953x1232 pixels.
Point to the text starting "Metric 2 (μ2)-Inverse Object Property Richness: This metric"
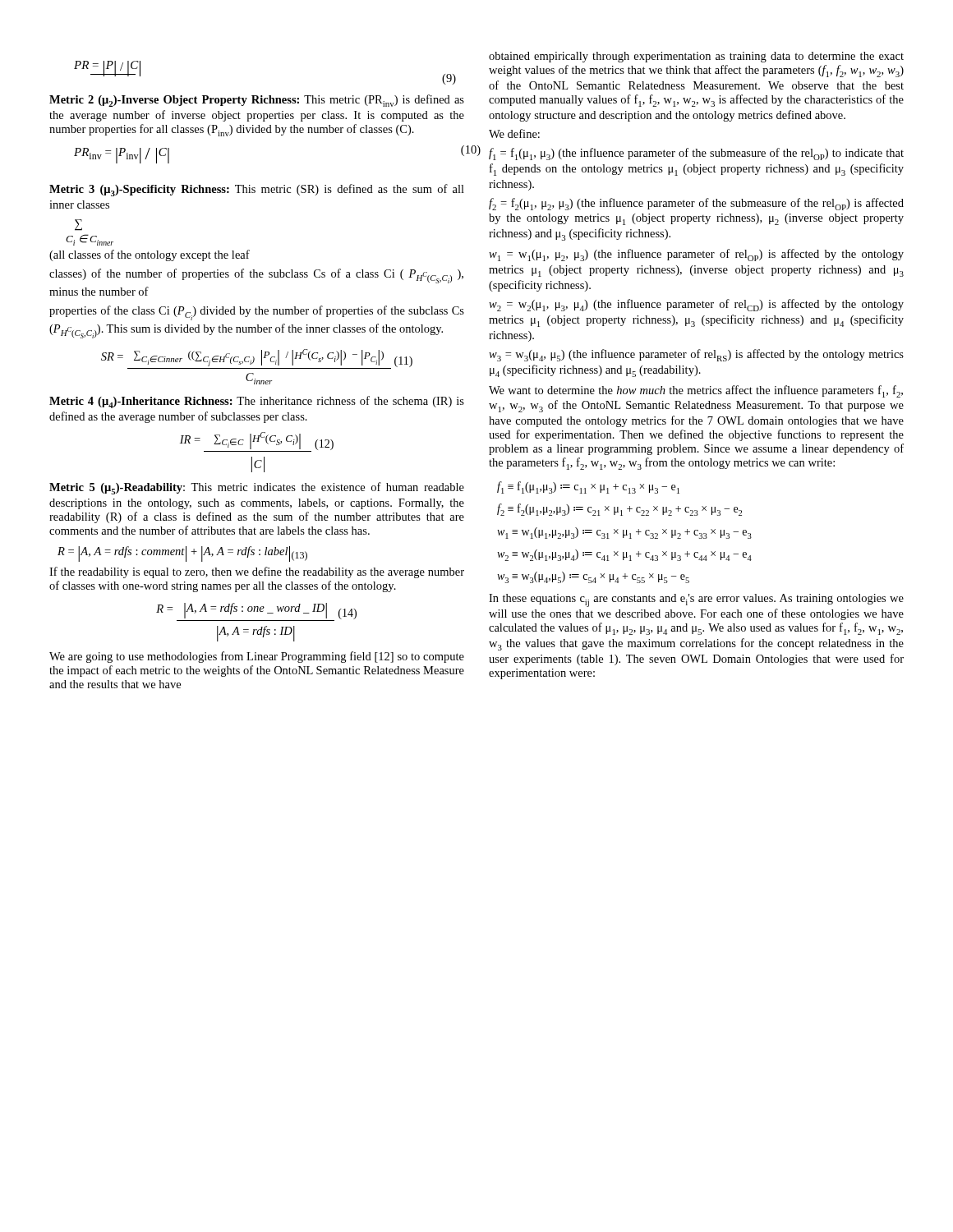pyautogui.click(x=257, y=115)
